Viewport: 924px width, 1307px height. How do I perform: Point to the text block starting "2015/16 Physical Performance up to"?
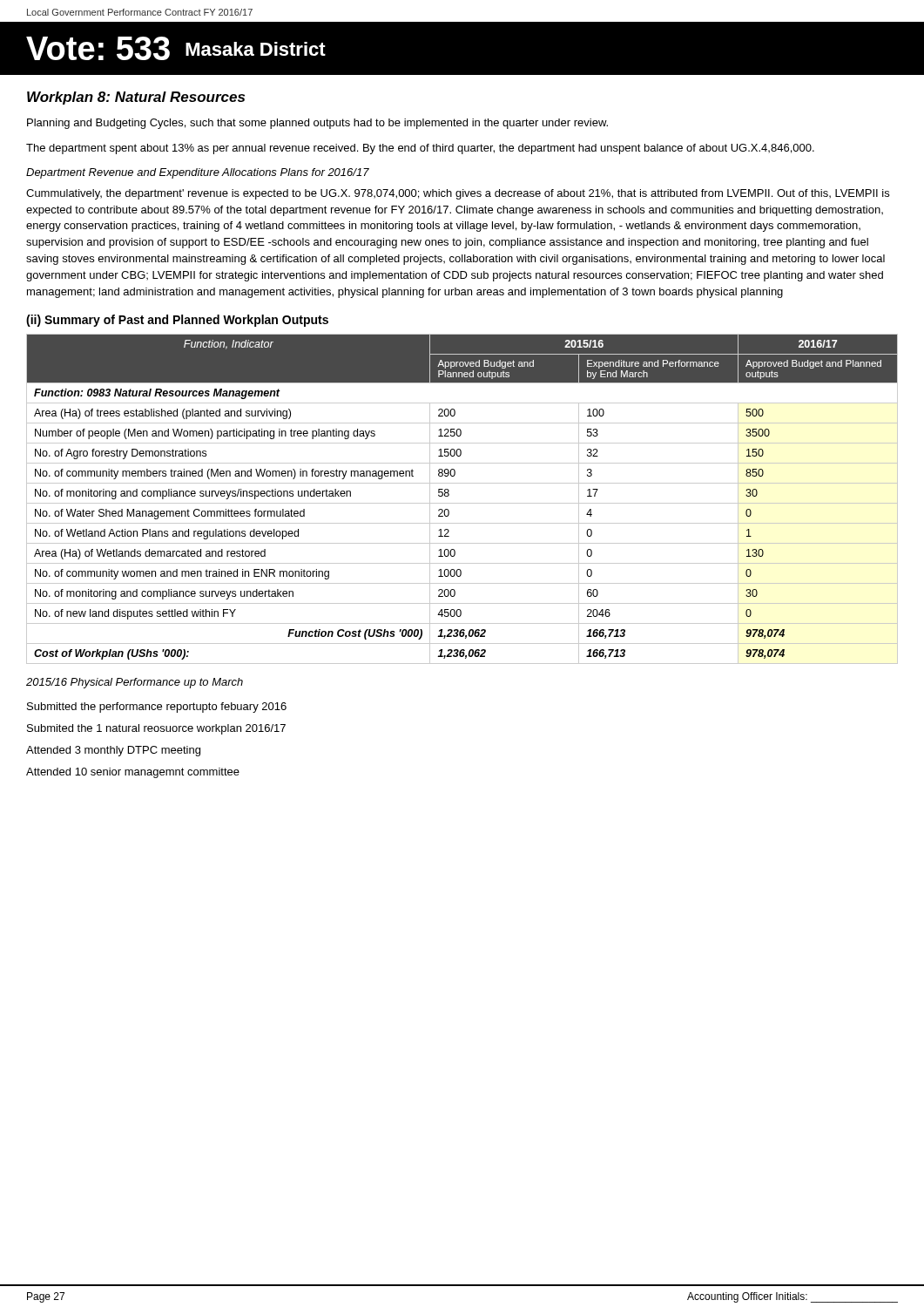click(x=135, y=681)
